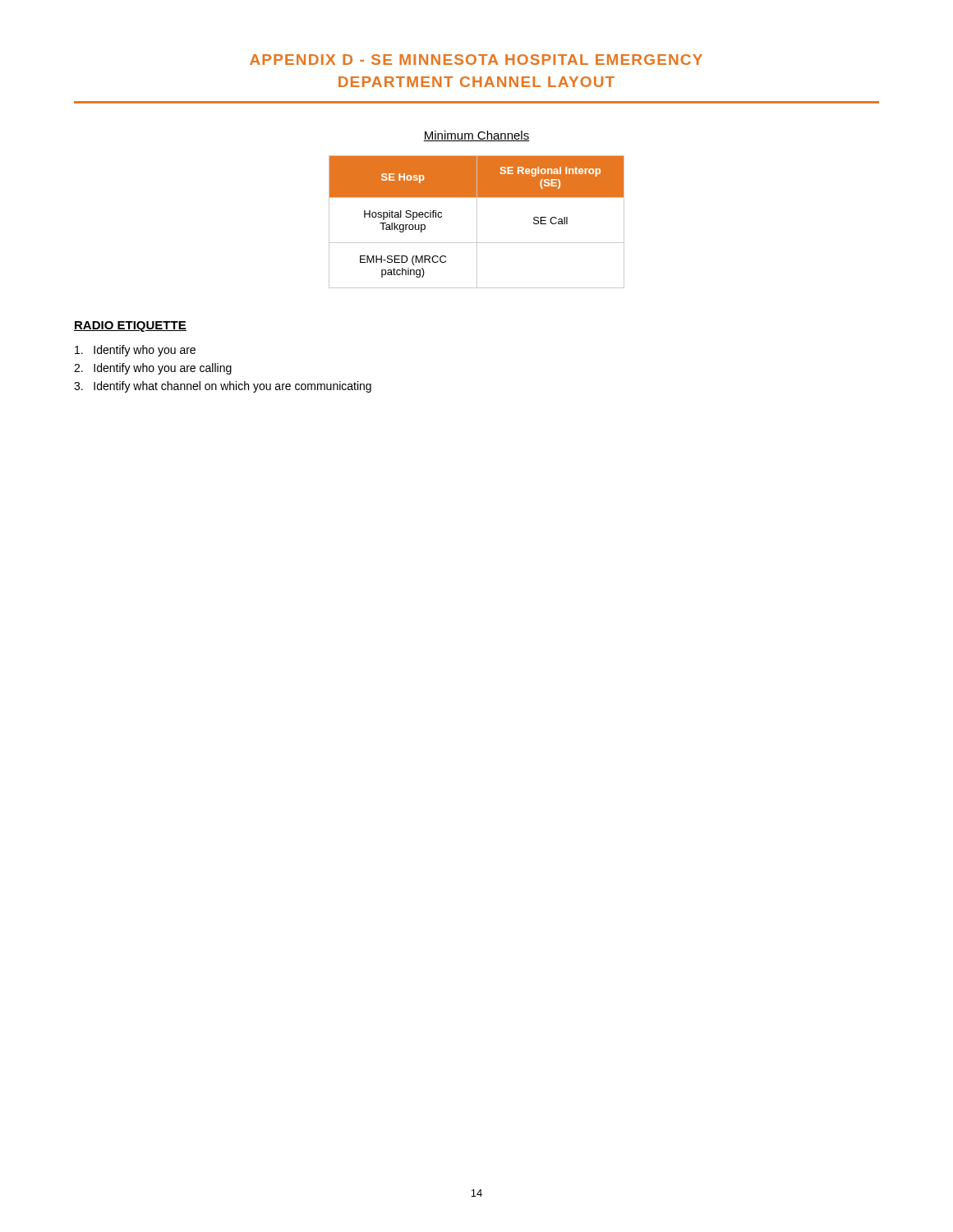Find the block starting "Identify who you are"
Viewport: 953px width, 1232px height.
135,350
